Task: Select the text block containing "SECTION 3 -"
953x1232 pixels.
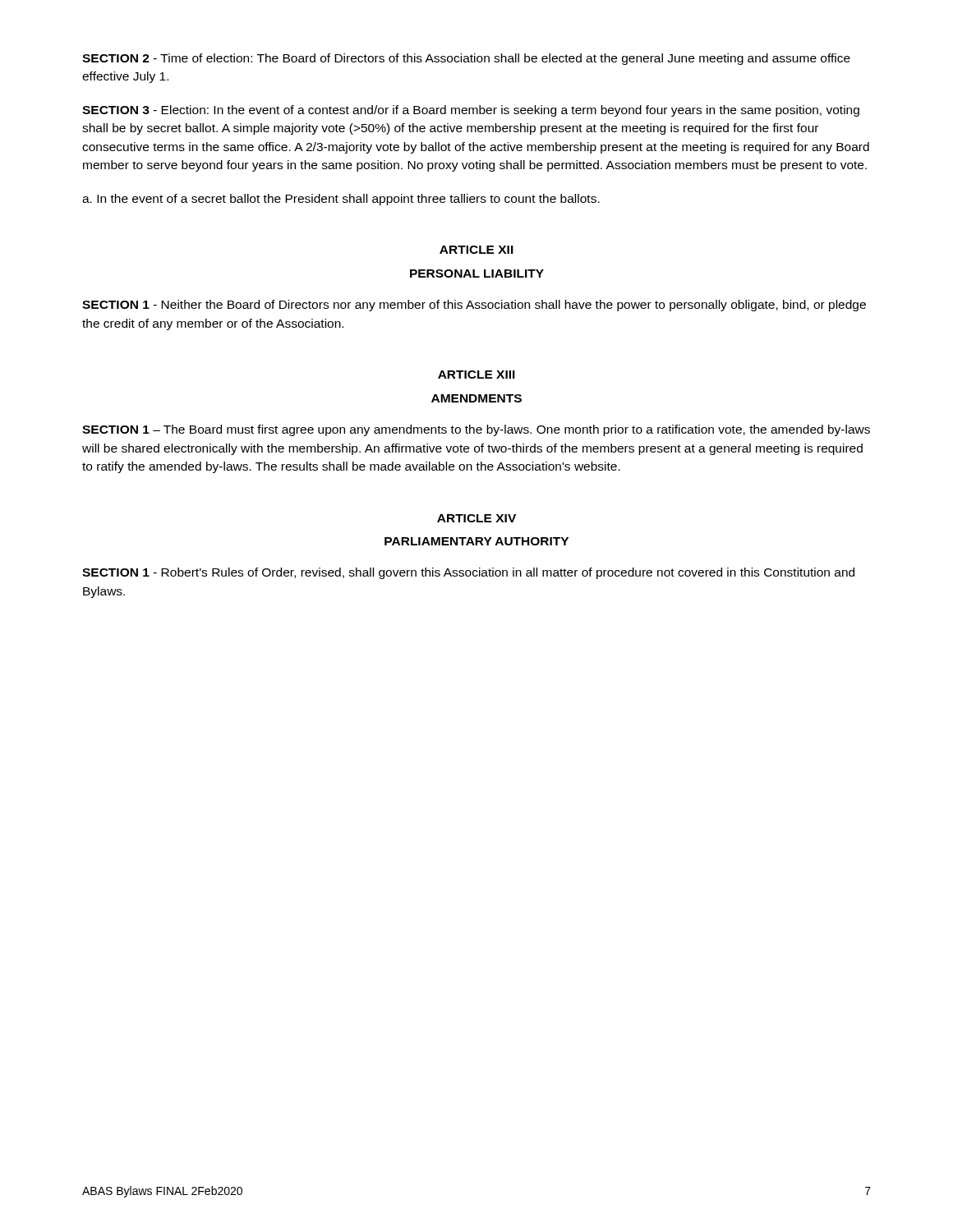Action: pos(476,137)
